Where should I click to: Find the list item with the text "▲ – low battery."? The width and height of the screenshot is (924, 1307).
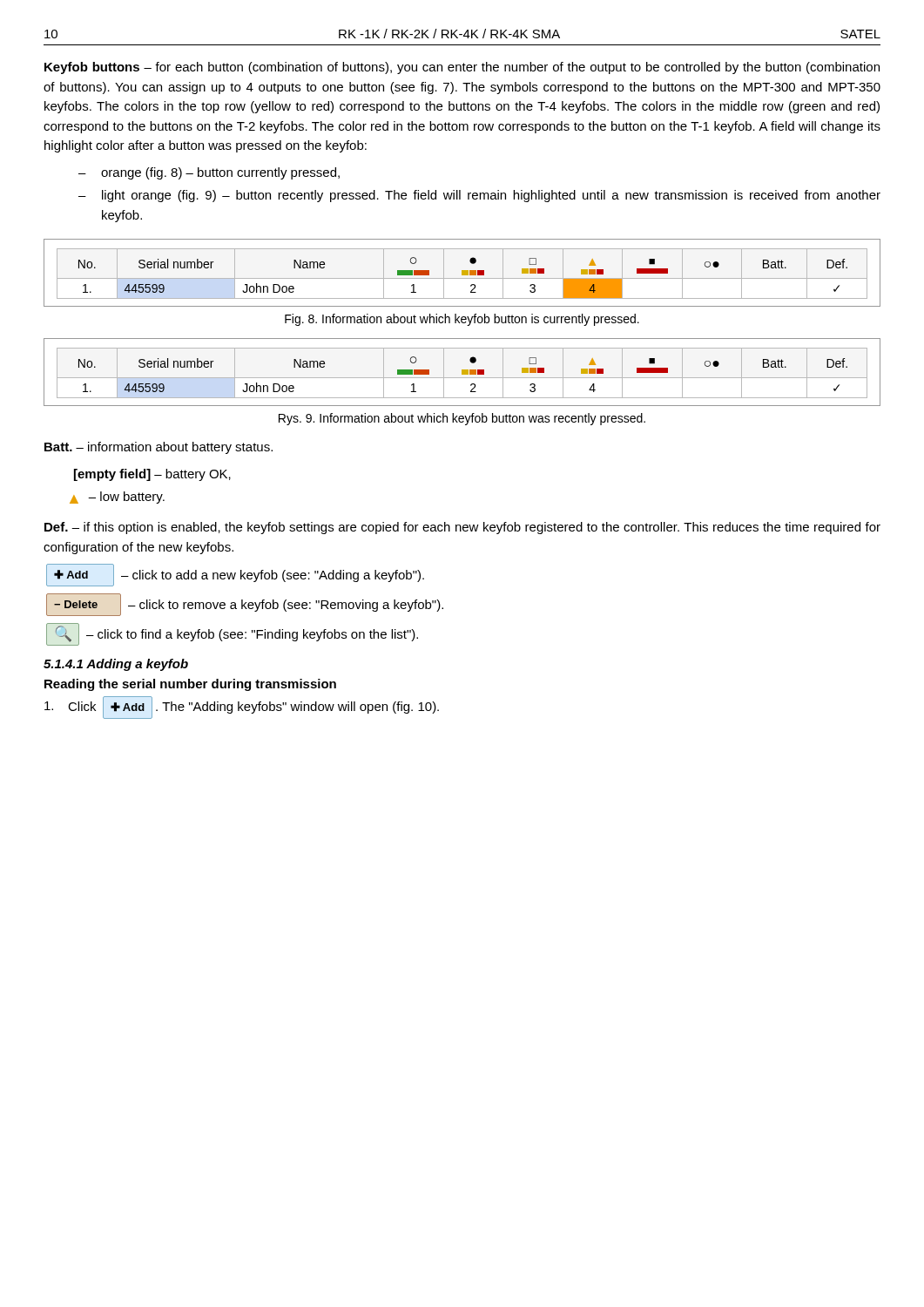[x=116, y=499]
